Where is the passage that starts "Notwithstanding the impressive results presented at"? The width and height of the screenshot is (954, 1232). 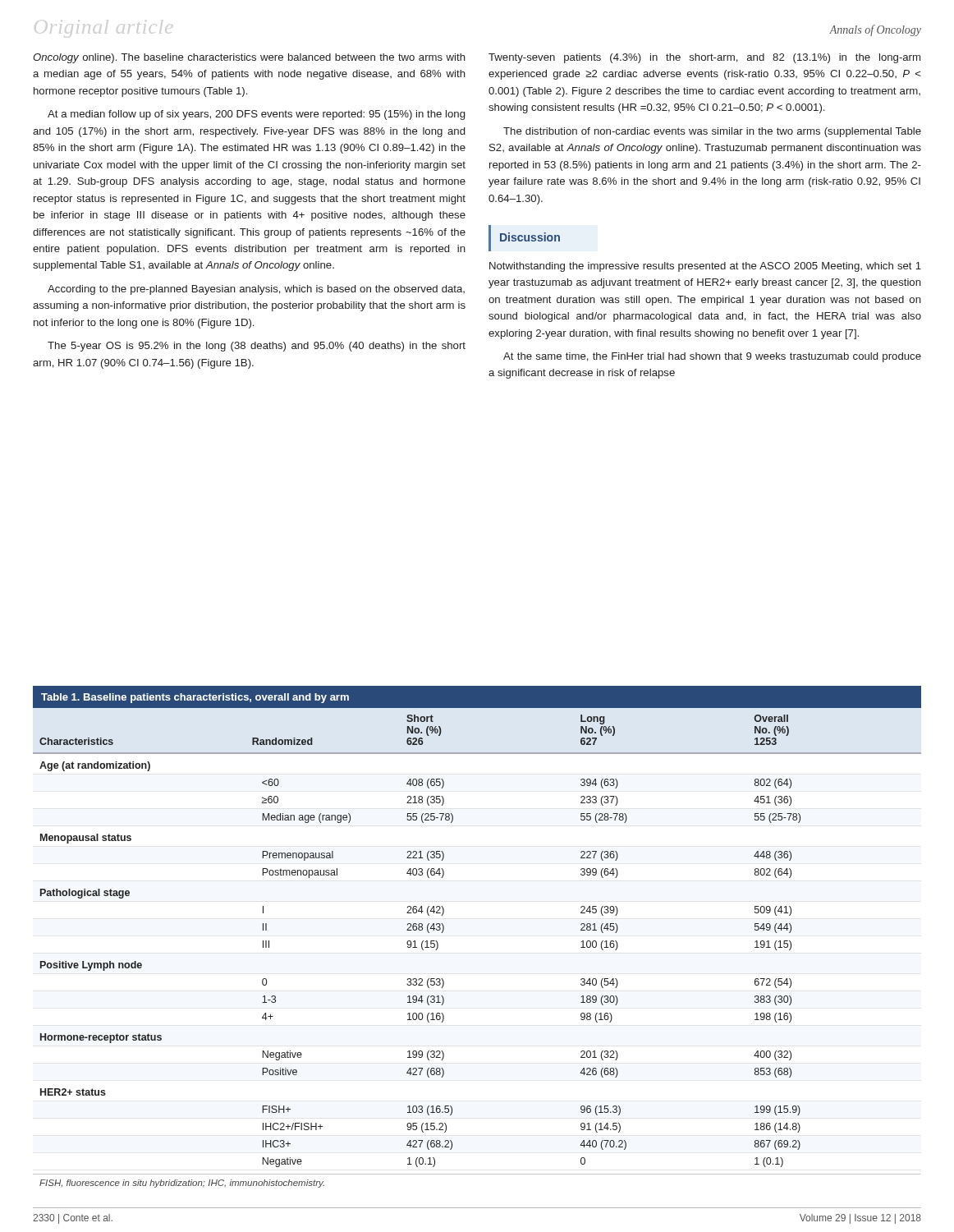click(x=705, y=320)
